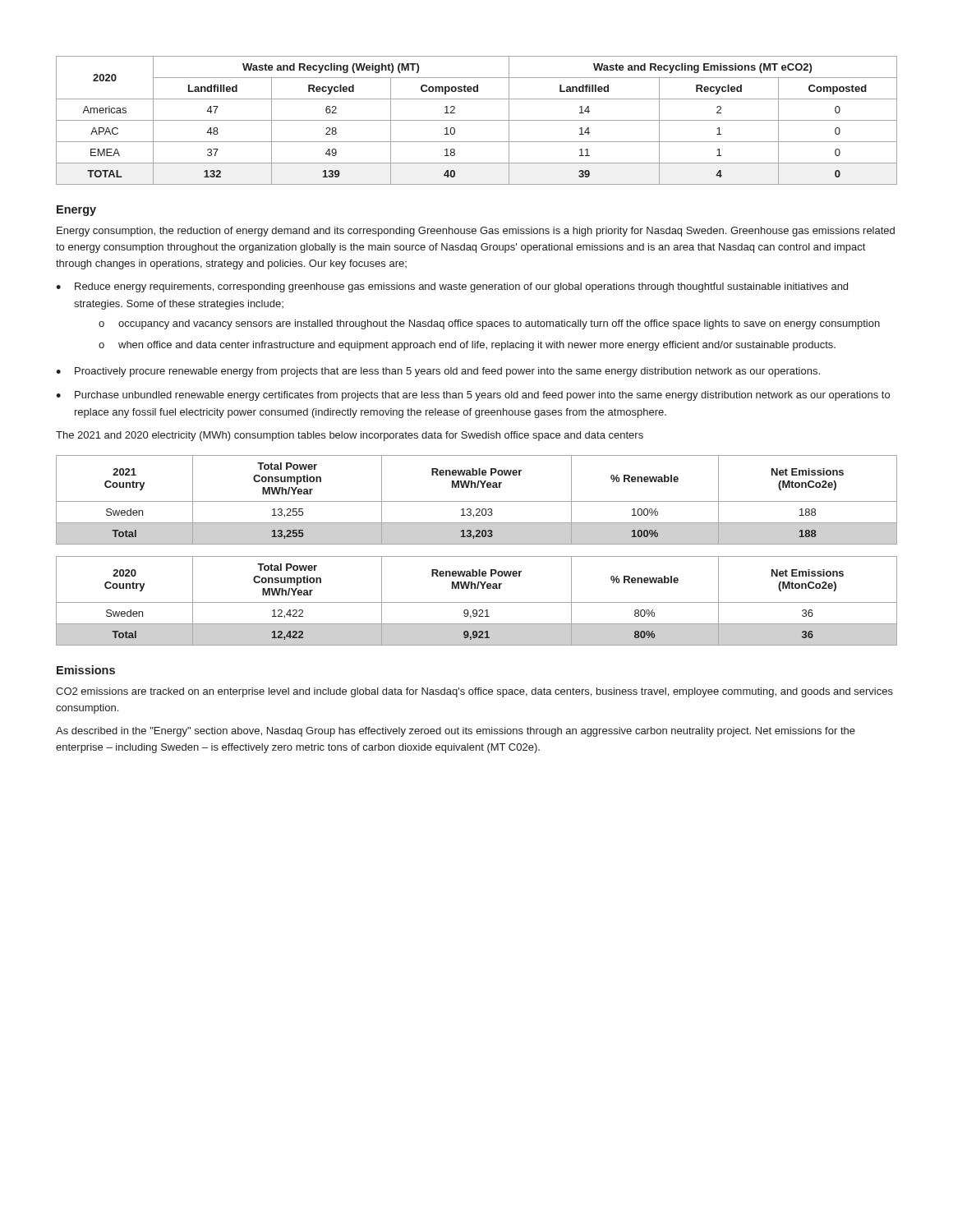Click the passage that begins "• Reduce energy requirements, corresponding greenhouse gas"
The height and width of the screenshot is (1232, 953).
tap(476, 318)
